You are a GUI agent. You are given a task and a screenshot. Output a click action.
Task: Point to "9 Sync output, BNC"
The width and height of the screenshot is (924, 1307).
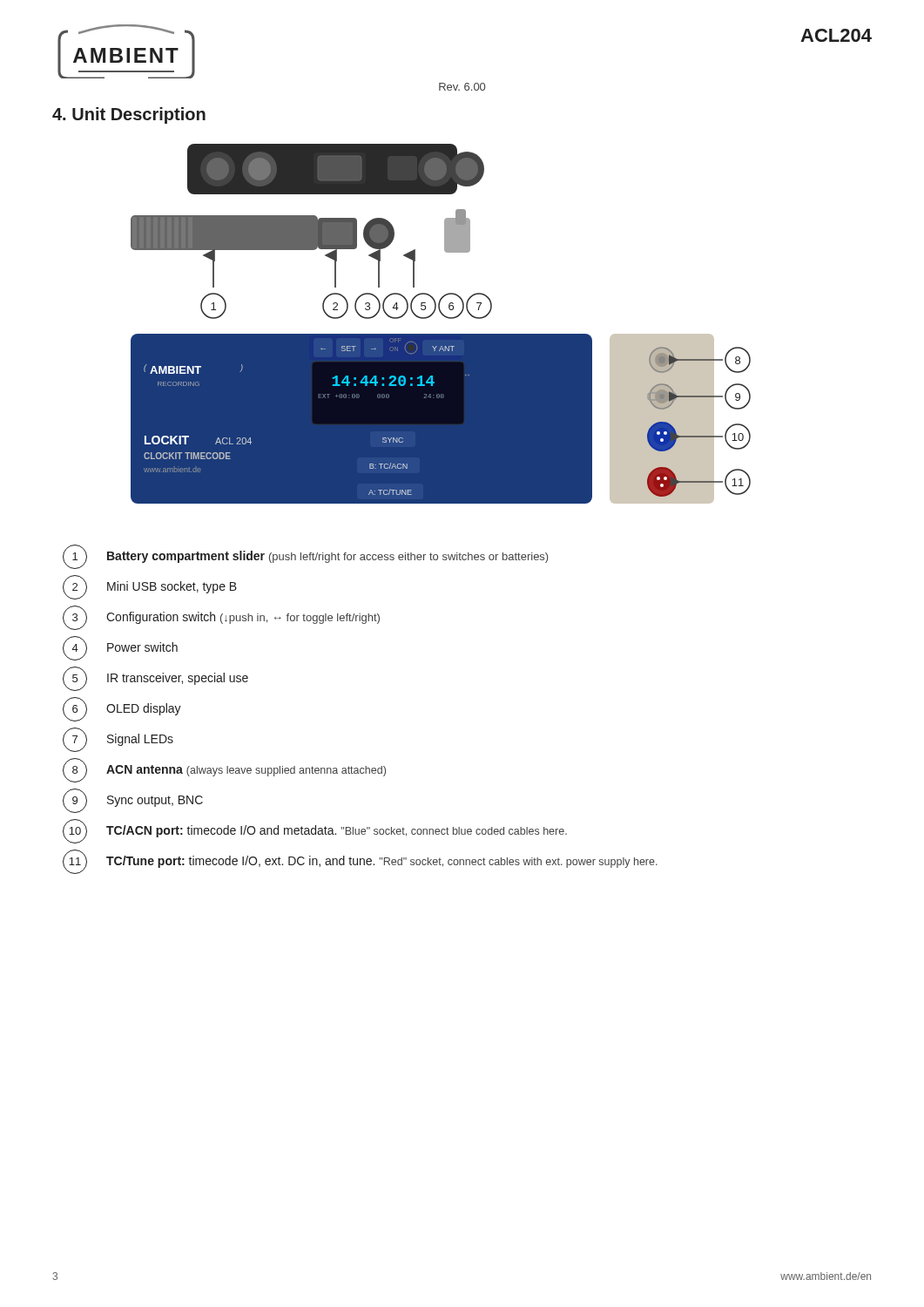pyautogui.click(x=133, y=801)
